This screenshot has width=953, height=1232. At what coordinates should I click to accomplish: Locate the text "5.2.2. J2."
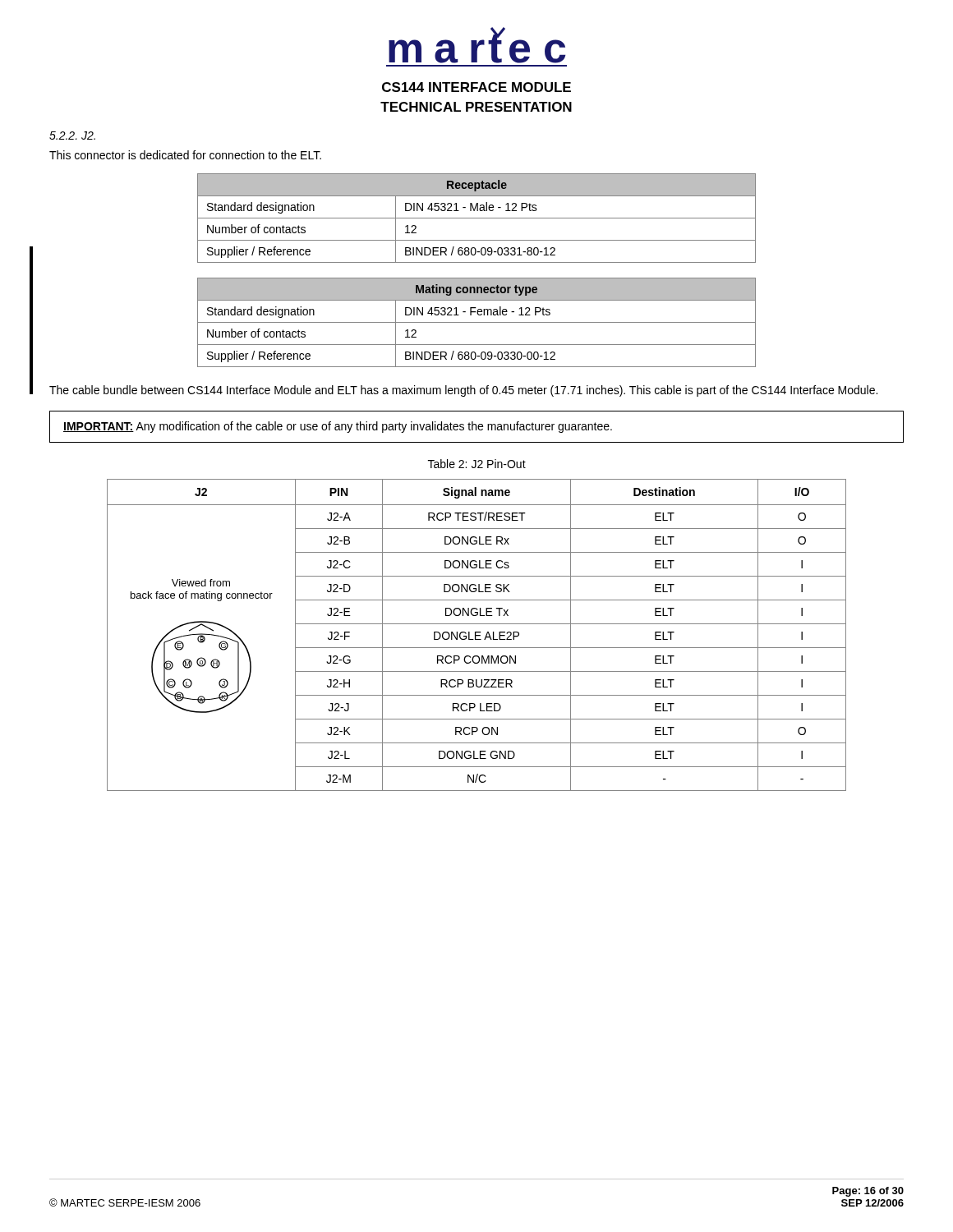73,135
